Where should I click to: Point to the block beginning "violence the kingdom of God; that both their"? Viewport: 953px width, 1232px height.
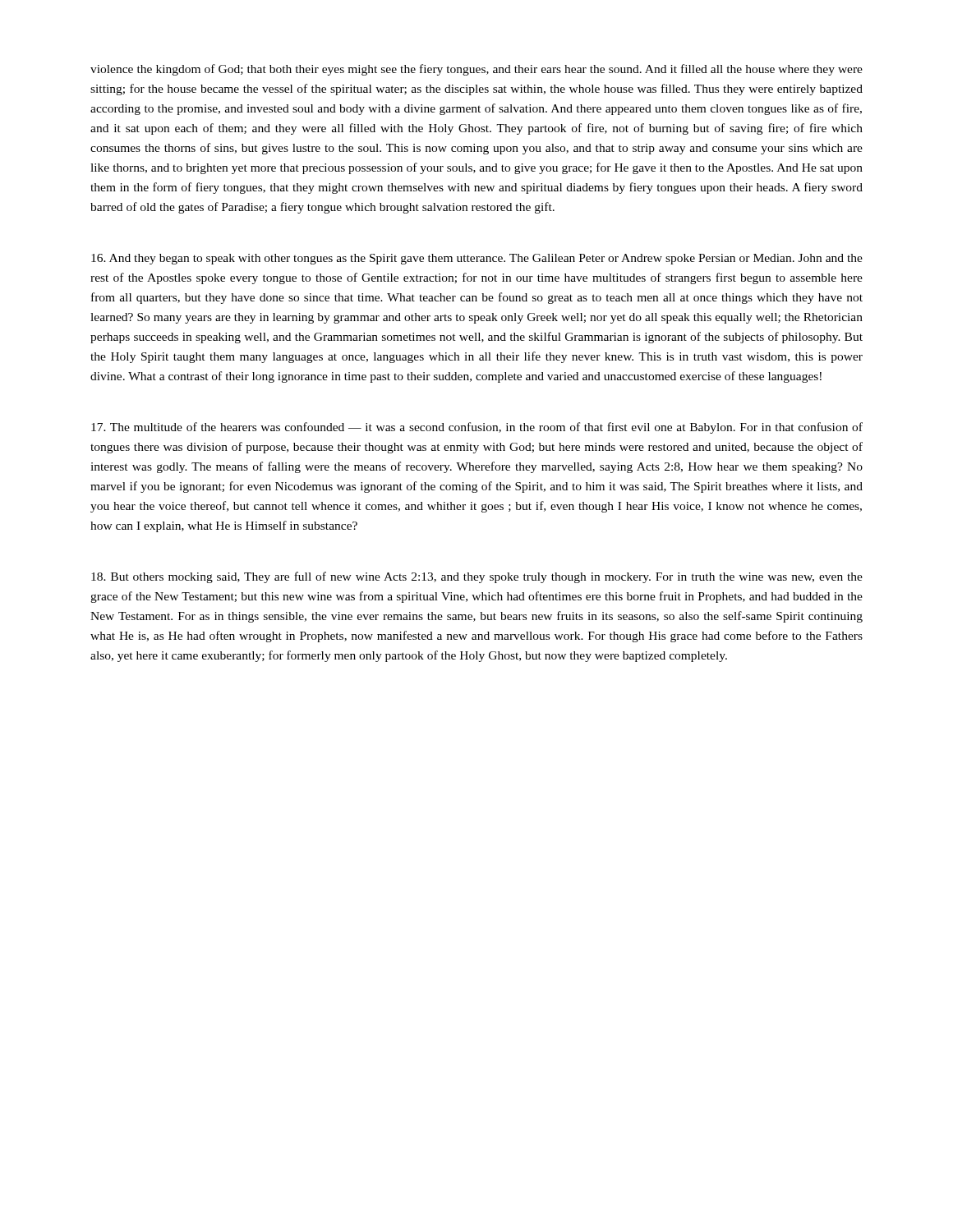[476, 138]
